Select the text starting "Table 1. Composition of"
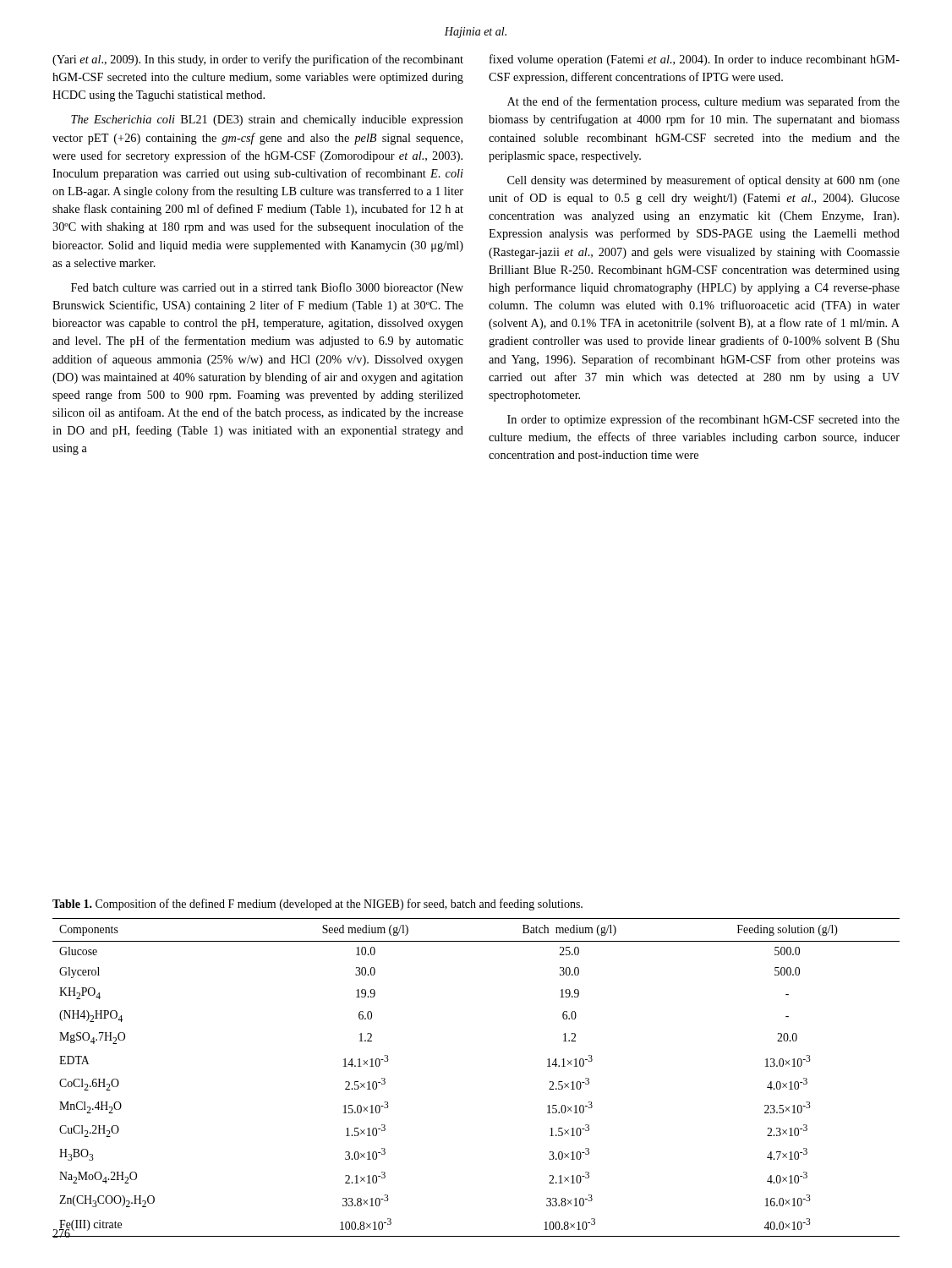 point(318,904)
